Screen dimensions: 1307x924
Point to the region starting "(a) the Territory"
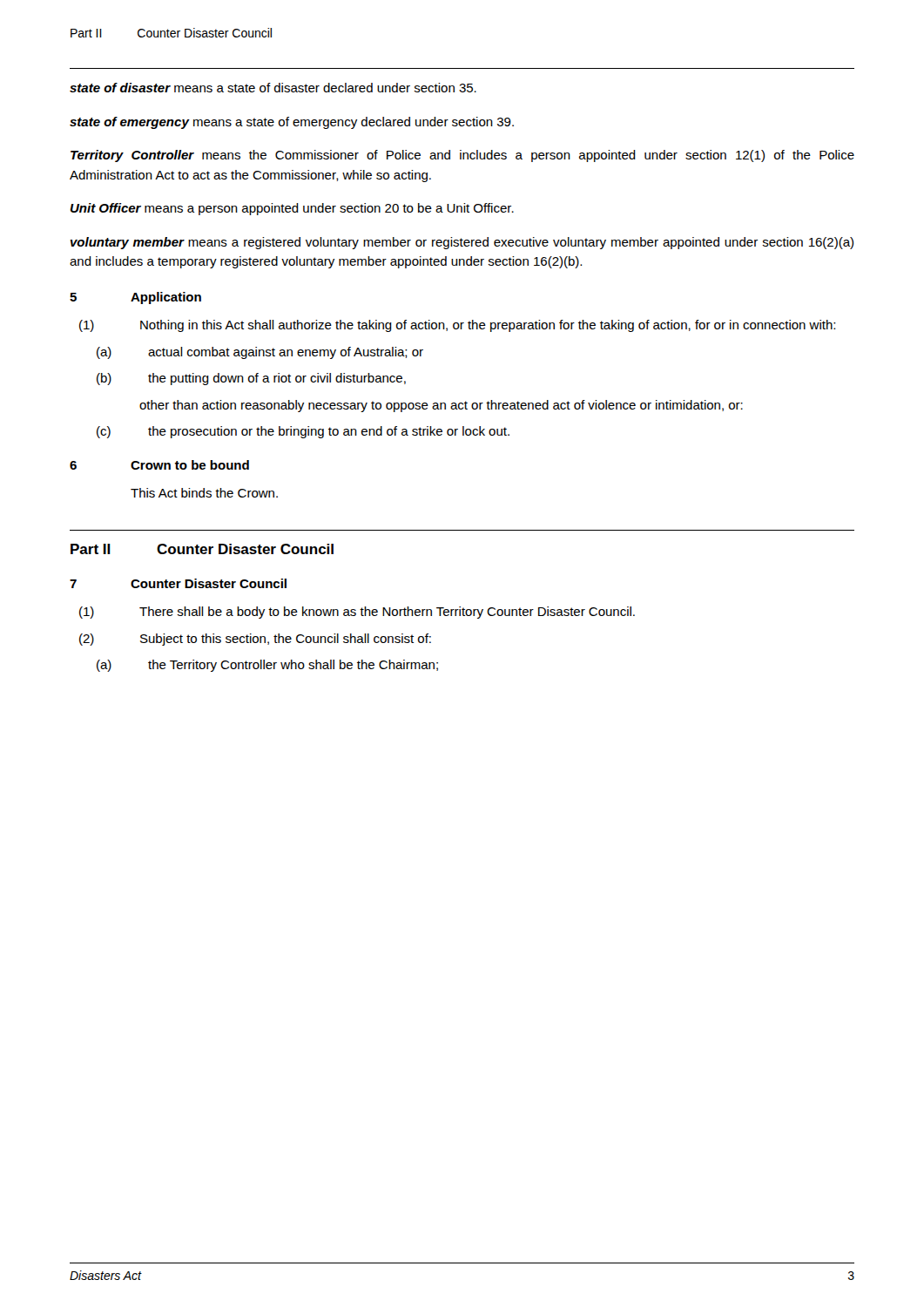267,666
